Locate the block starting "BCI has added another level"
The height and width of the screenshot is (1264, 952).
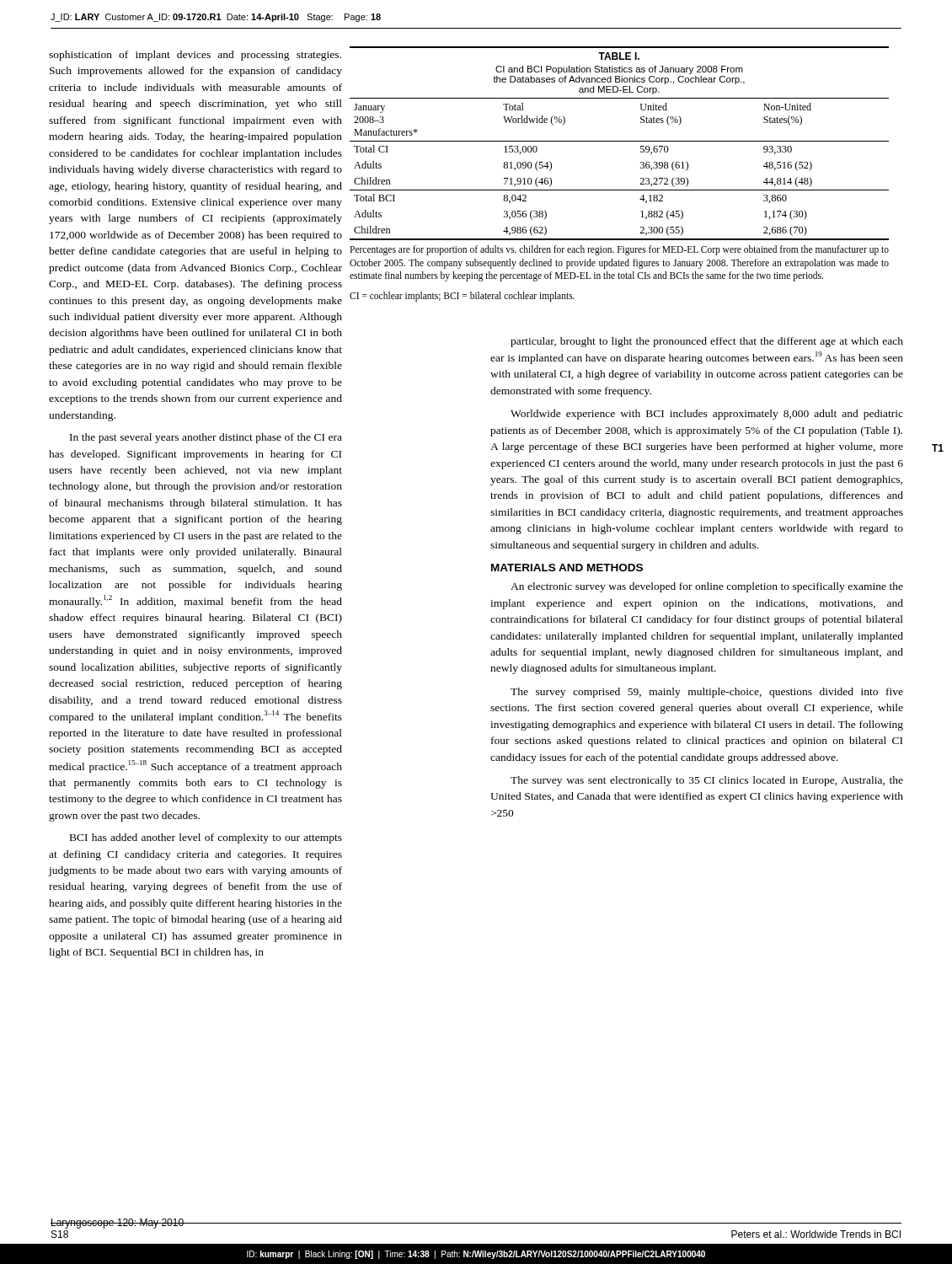(195, 895)
